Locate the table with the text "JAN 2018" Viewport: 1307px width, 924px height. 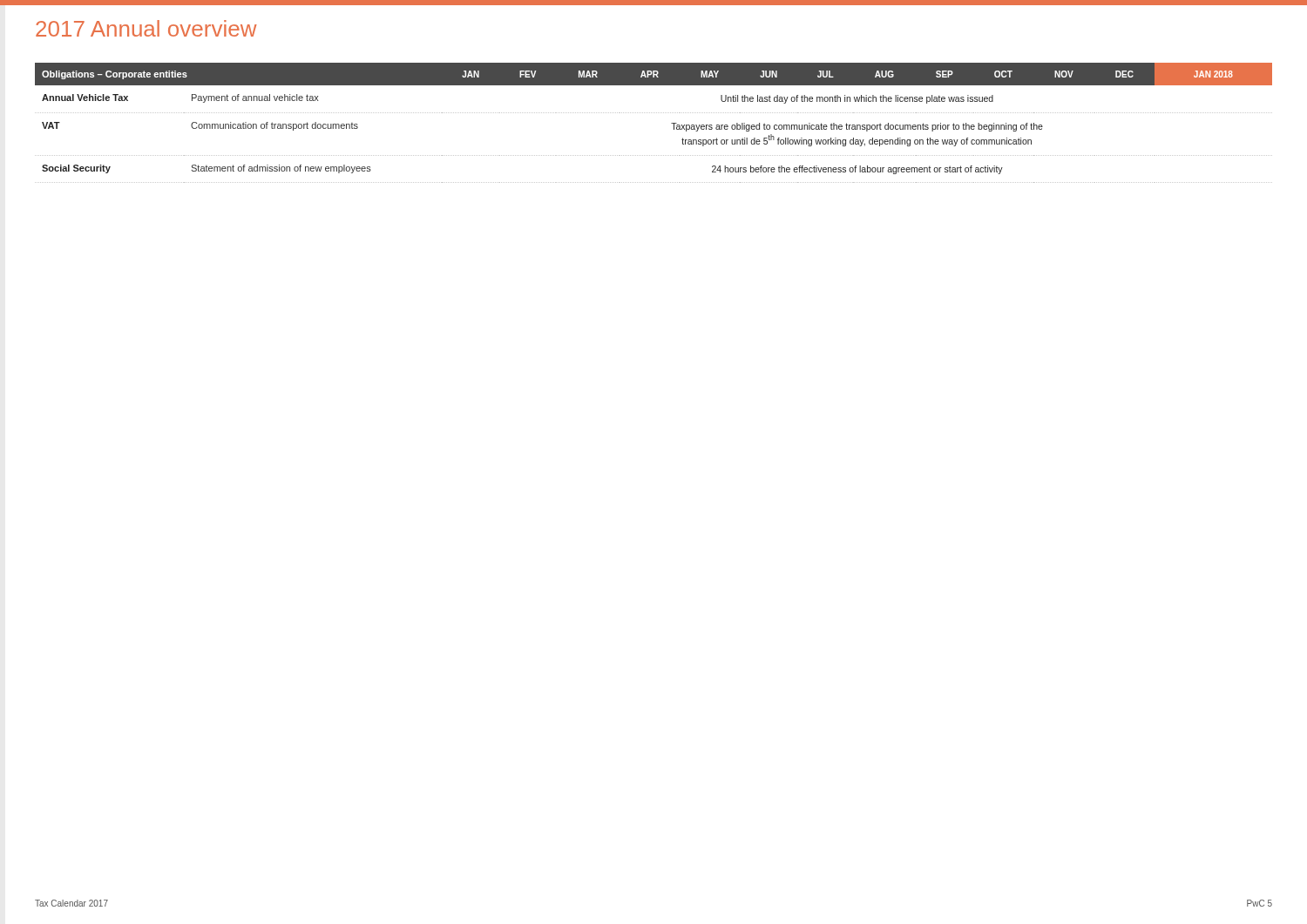[654, 123]
